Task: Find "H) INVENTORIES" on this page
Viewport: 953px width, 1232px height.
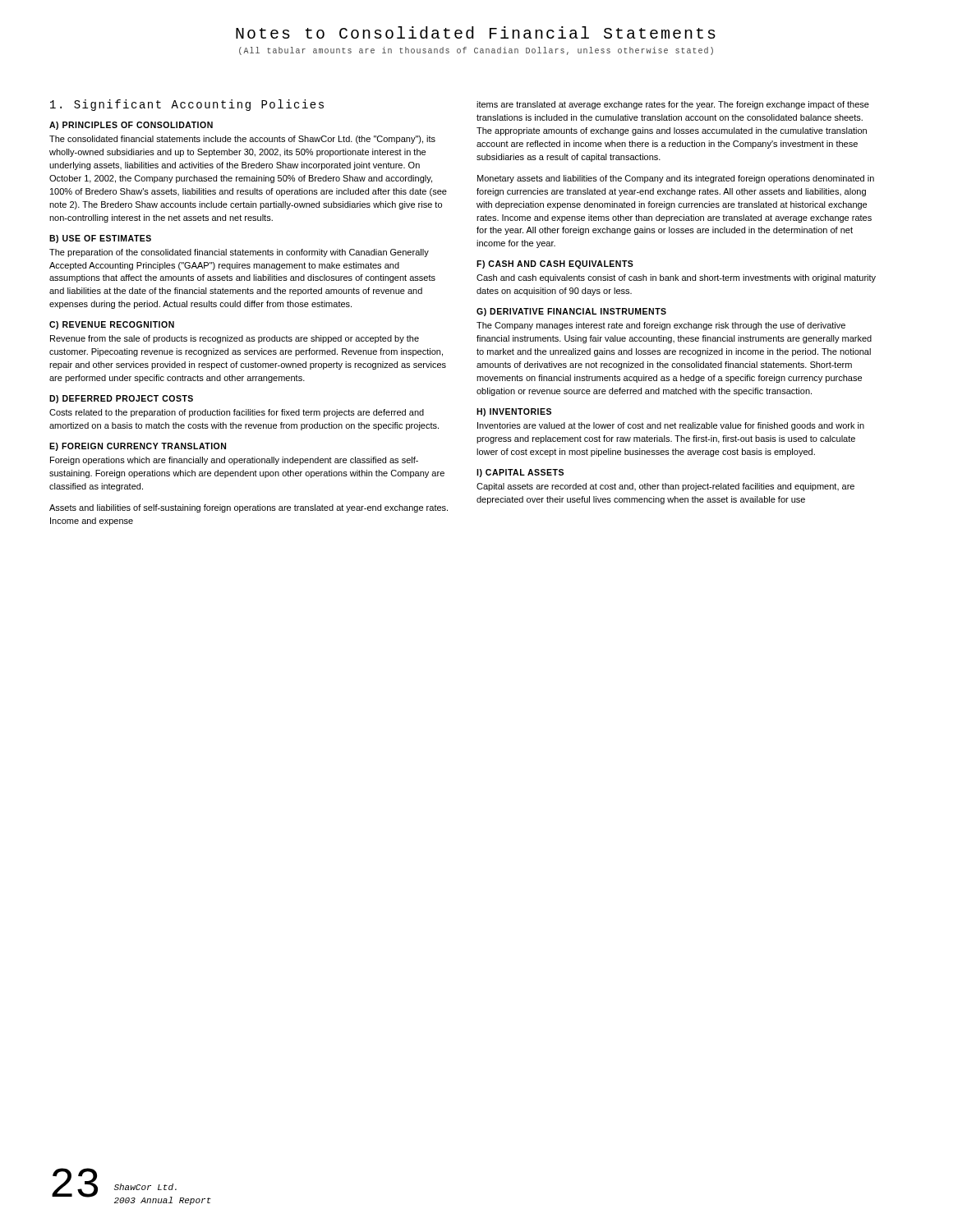Action: pos(678,411)
